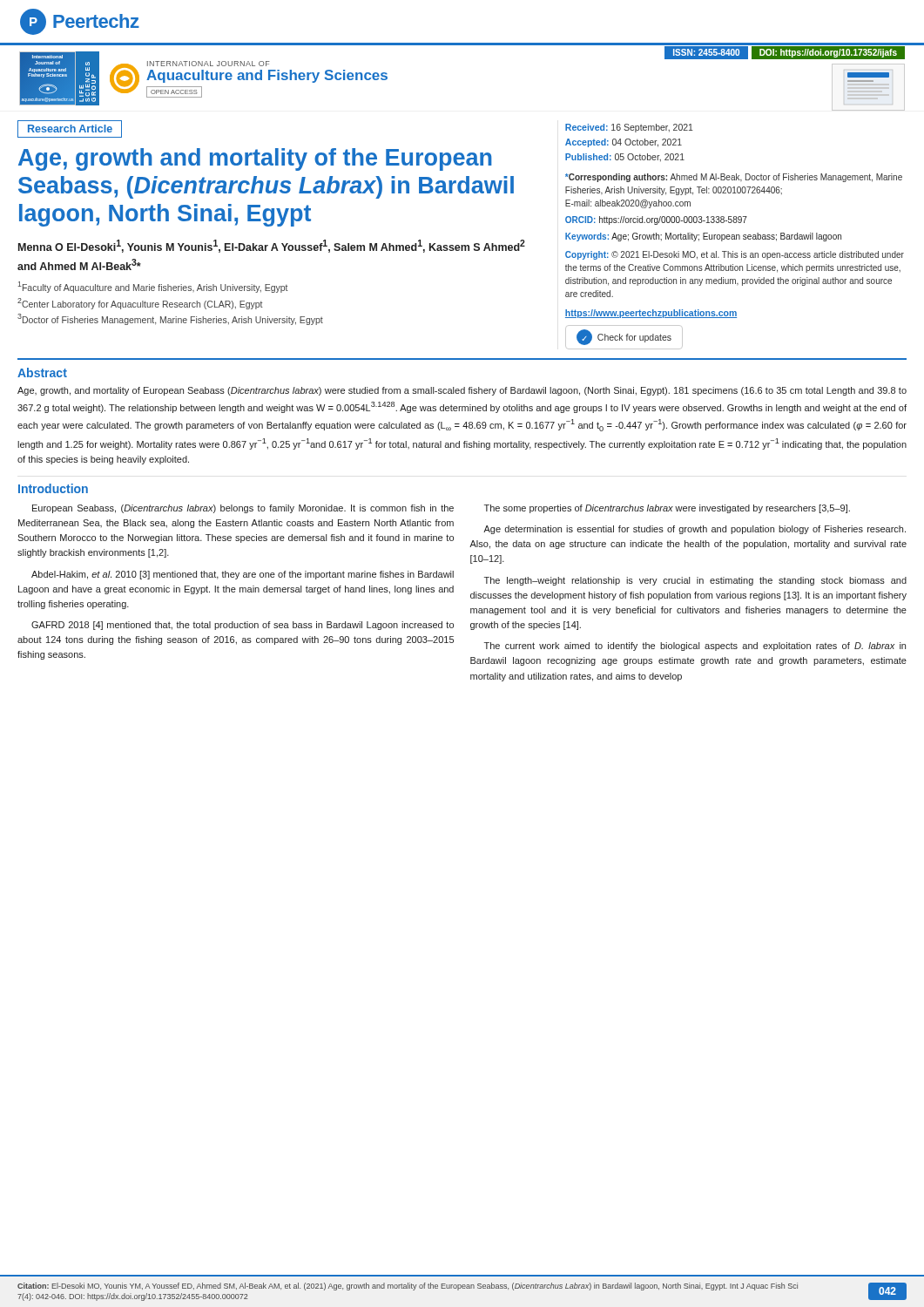Locate the region starting "The length–weight relationship is very crucial in"
The image size is (924, 1307).
pyautogui.click(x=688, y=602)
